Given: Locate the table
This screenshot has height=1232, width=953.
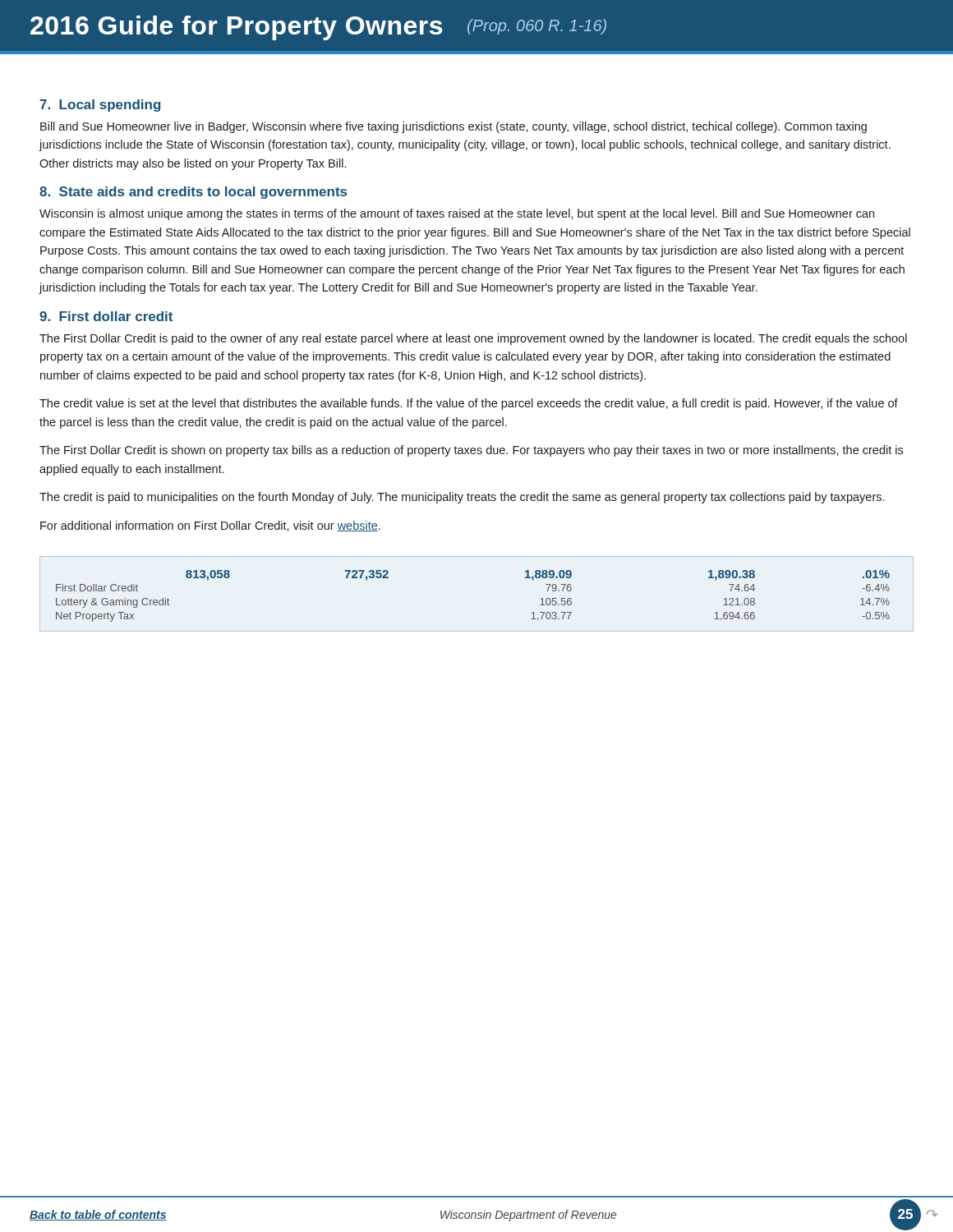Looking at the screenshot, I should (x=476, y=589).
